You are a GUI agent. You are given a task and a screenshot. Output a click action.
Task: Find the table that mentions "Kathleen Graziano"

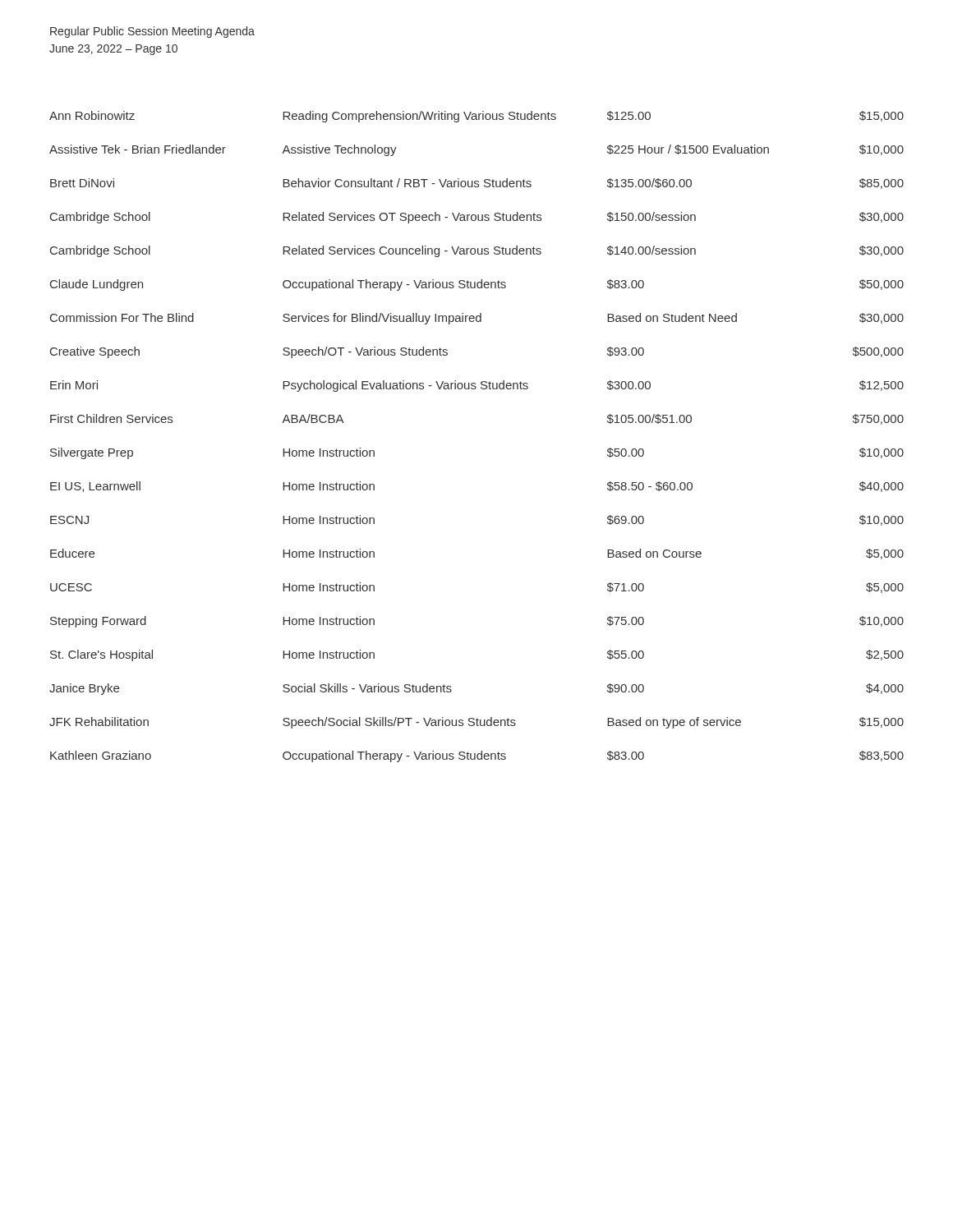pyautogui.click(x=476, y=435)
